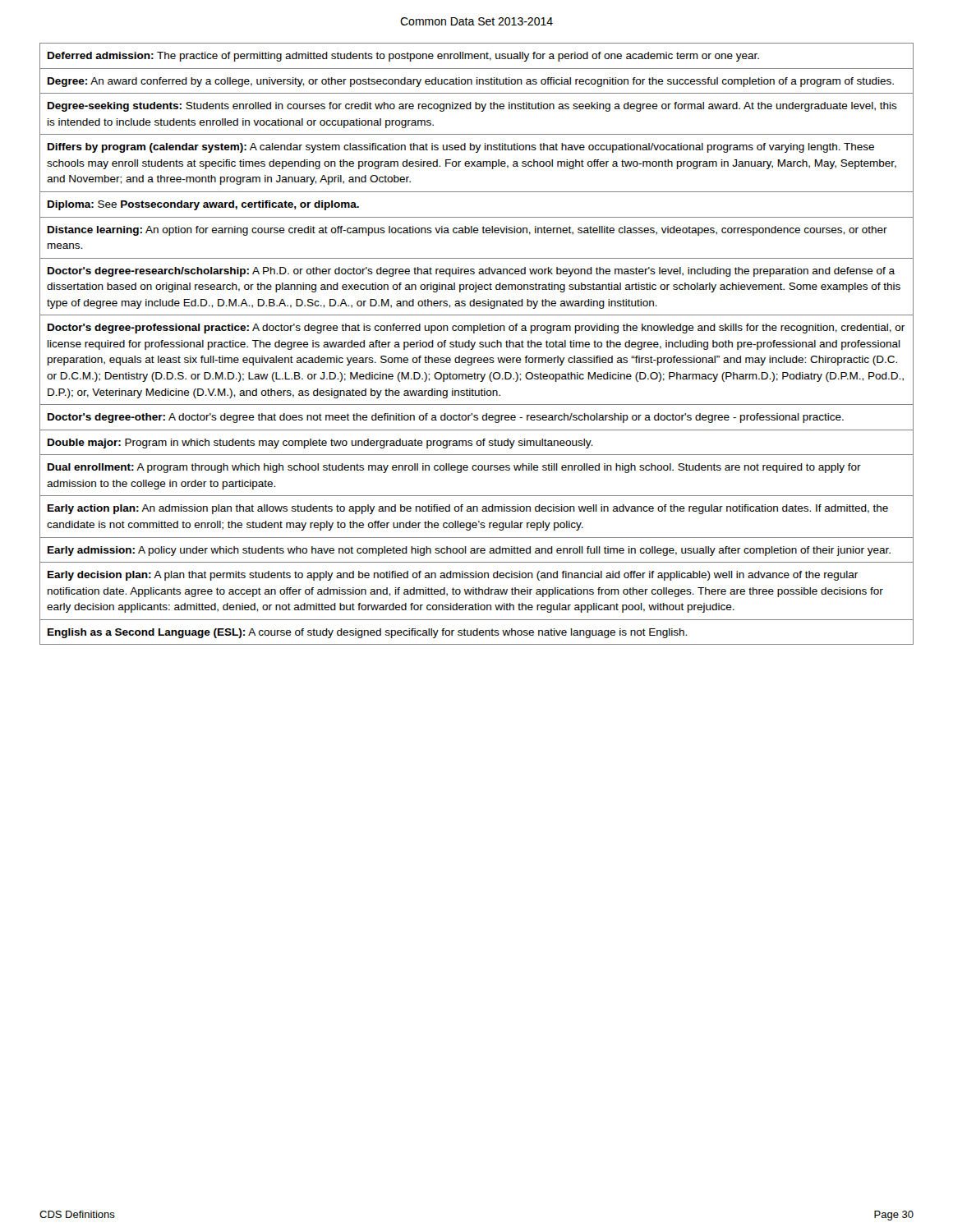This screenshot has width=953, height=1232.
Task: Find the block on this page that starts "Doctor's degree-research/scholarship: A Ph.D. or other doctor's degree"
Action: pos(474,286)
